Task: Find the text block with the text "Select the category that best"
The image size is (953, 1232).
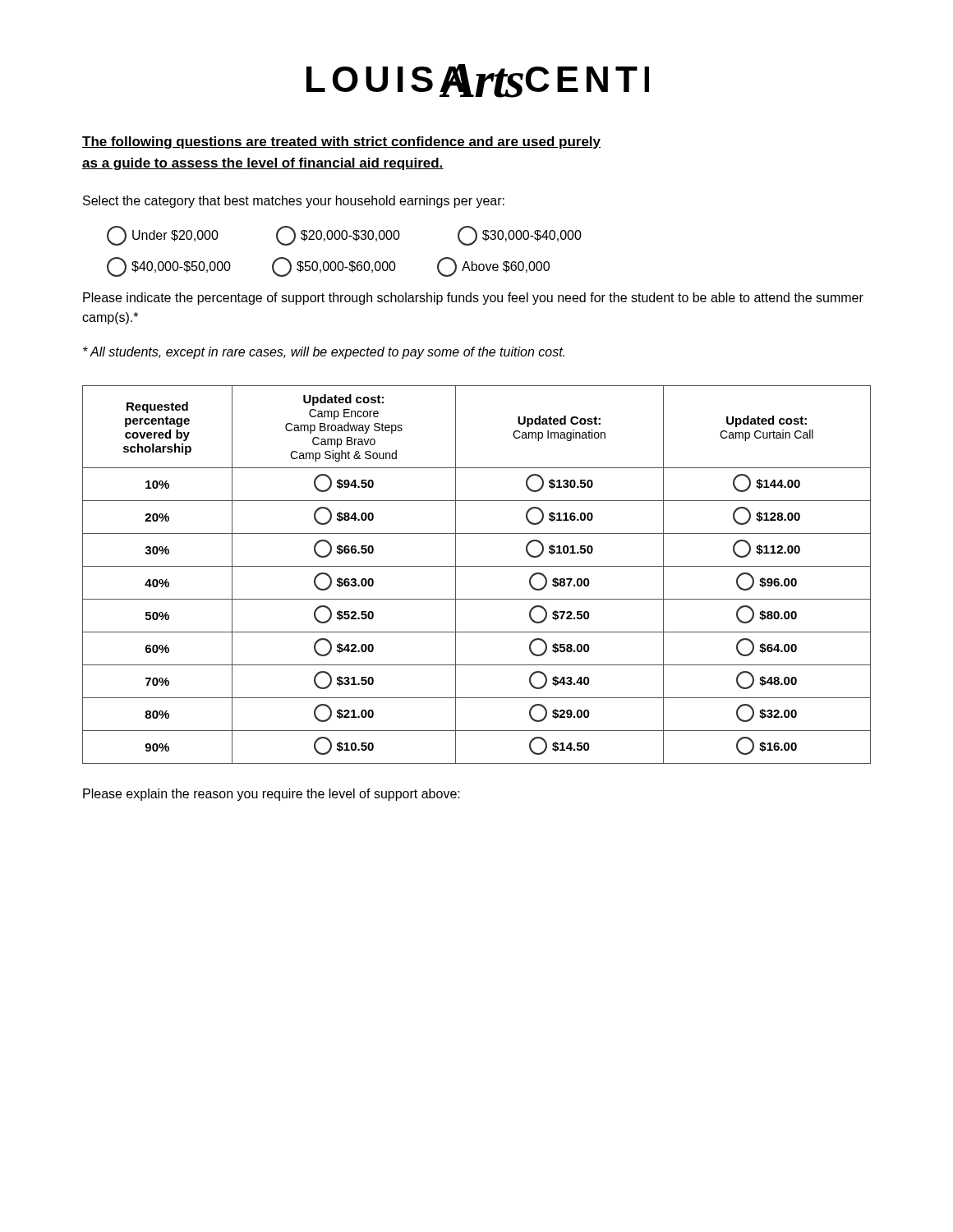Action: point(294,201)
